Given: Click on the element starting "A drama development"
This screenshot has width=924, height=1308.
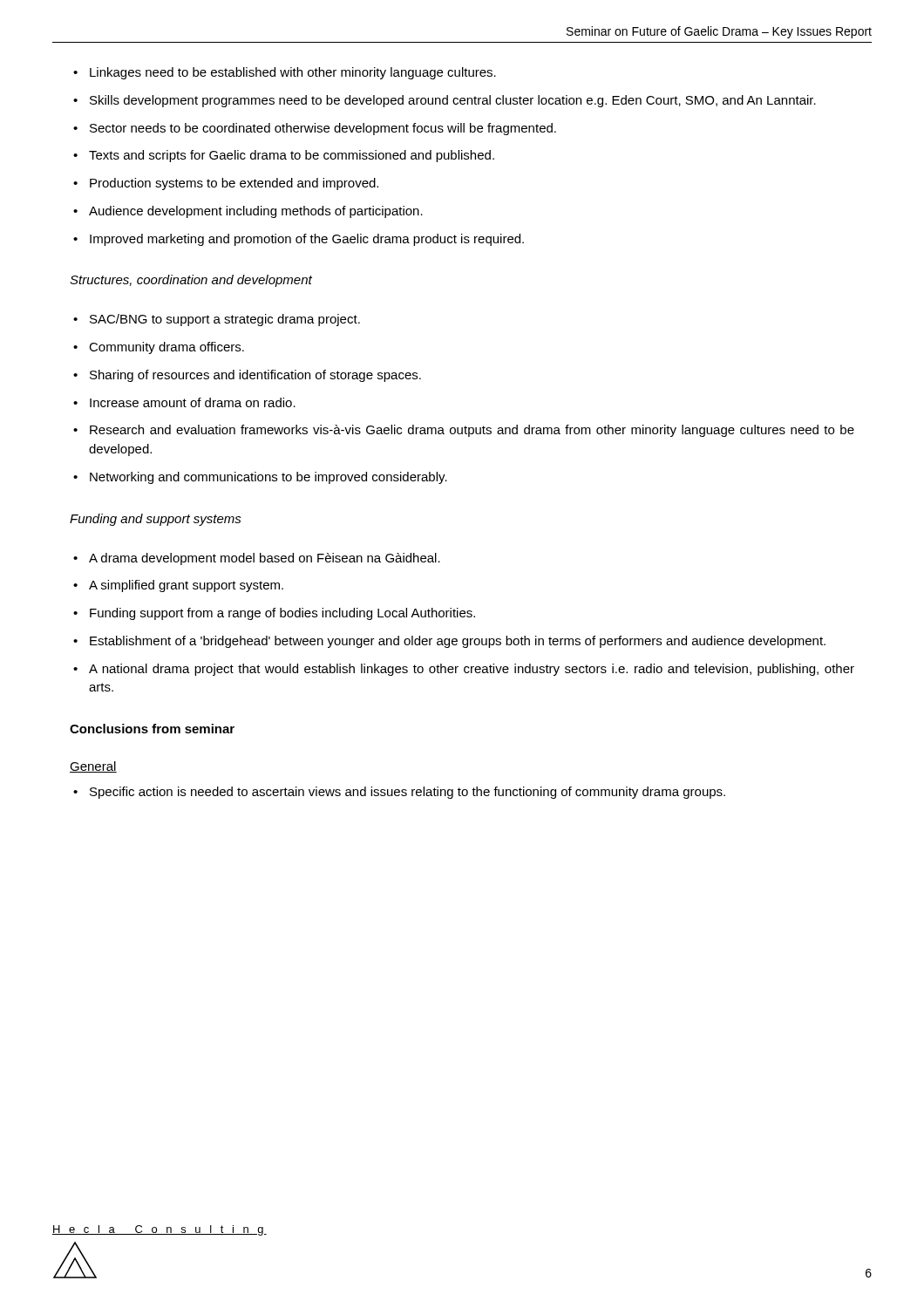Looking at the screenshot, I should click(x=265, y=557).
